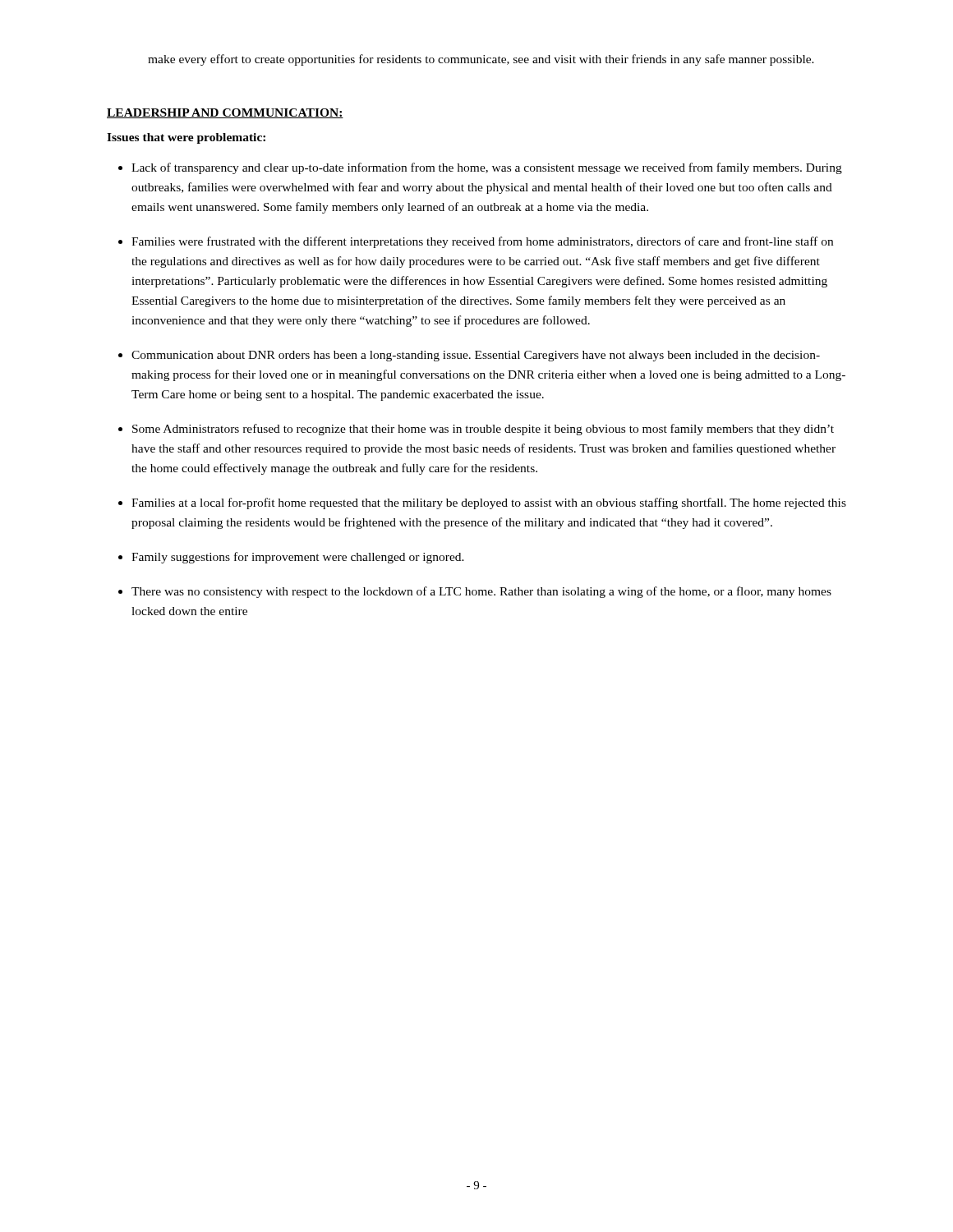Select the block starting "Some Administrators refused to recognize that their"
The width and height of the screenshot is (953, 1232).
[x=484, y=448]
